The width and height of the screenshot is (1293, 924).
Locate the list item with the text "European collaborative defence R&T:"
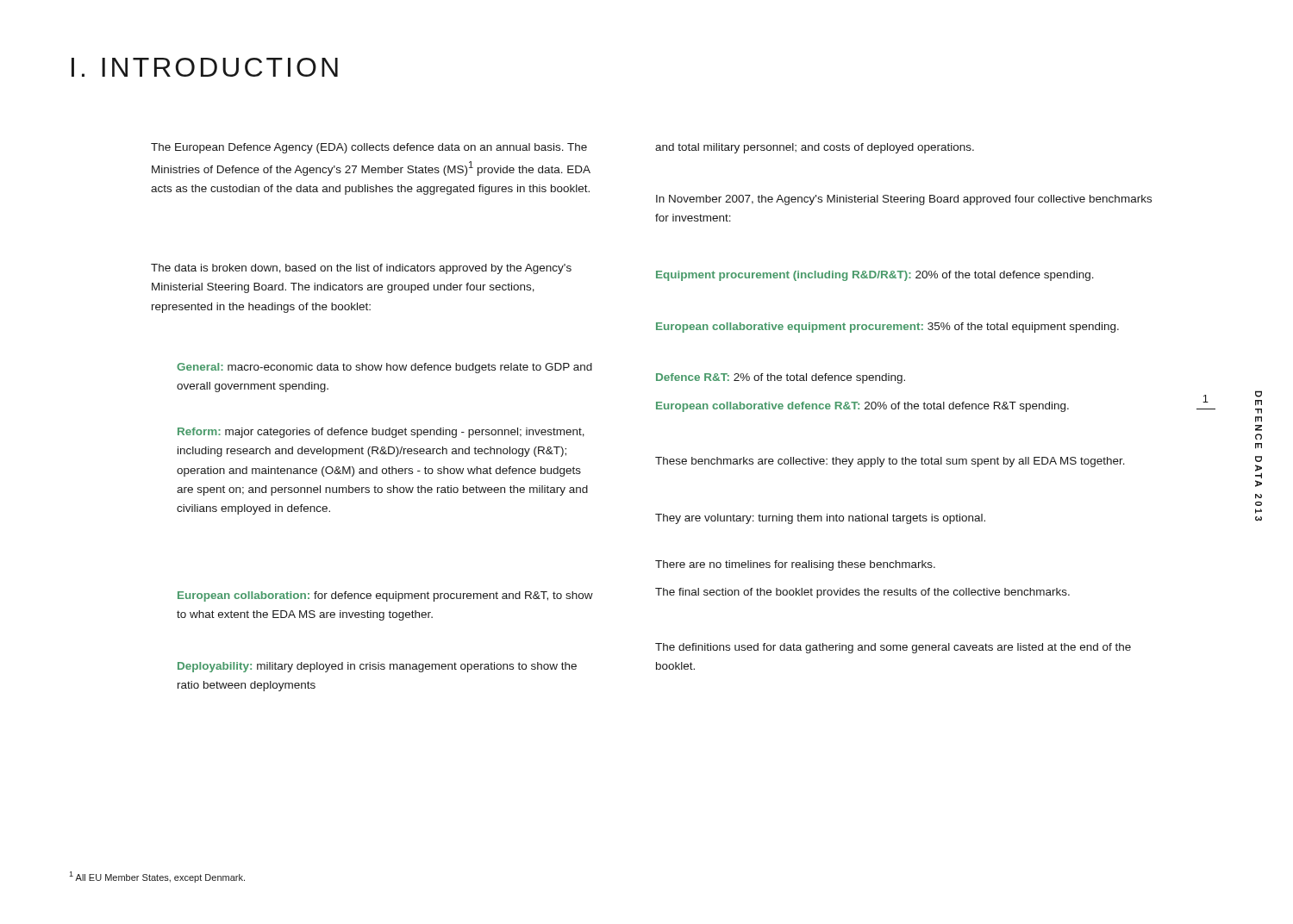[862, 406]
